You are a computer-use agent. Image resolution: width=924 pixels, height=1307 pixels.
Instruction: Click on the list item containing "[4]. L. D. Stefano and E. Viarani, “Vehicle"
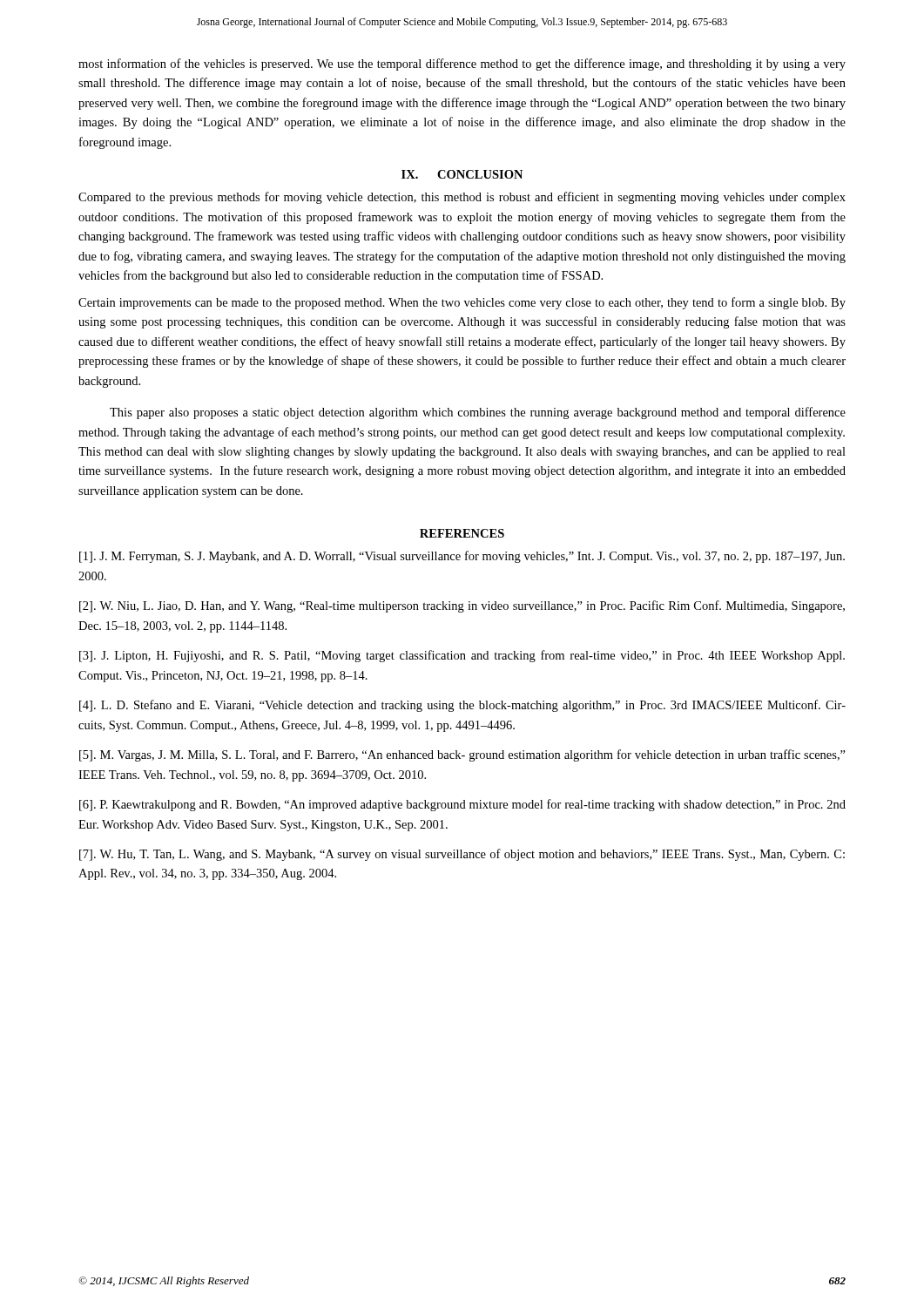(x=462, y=715)
